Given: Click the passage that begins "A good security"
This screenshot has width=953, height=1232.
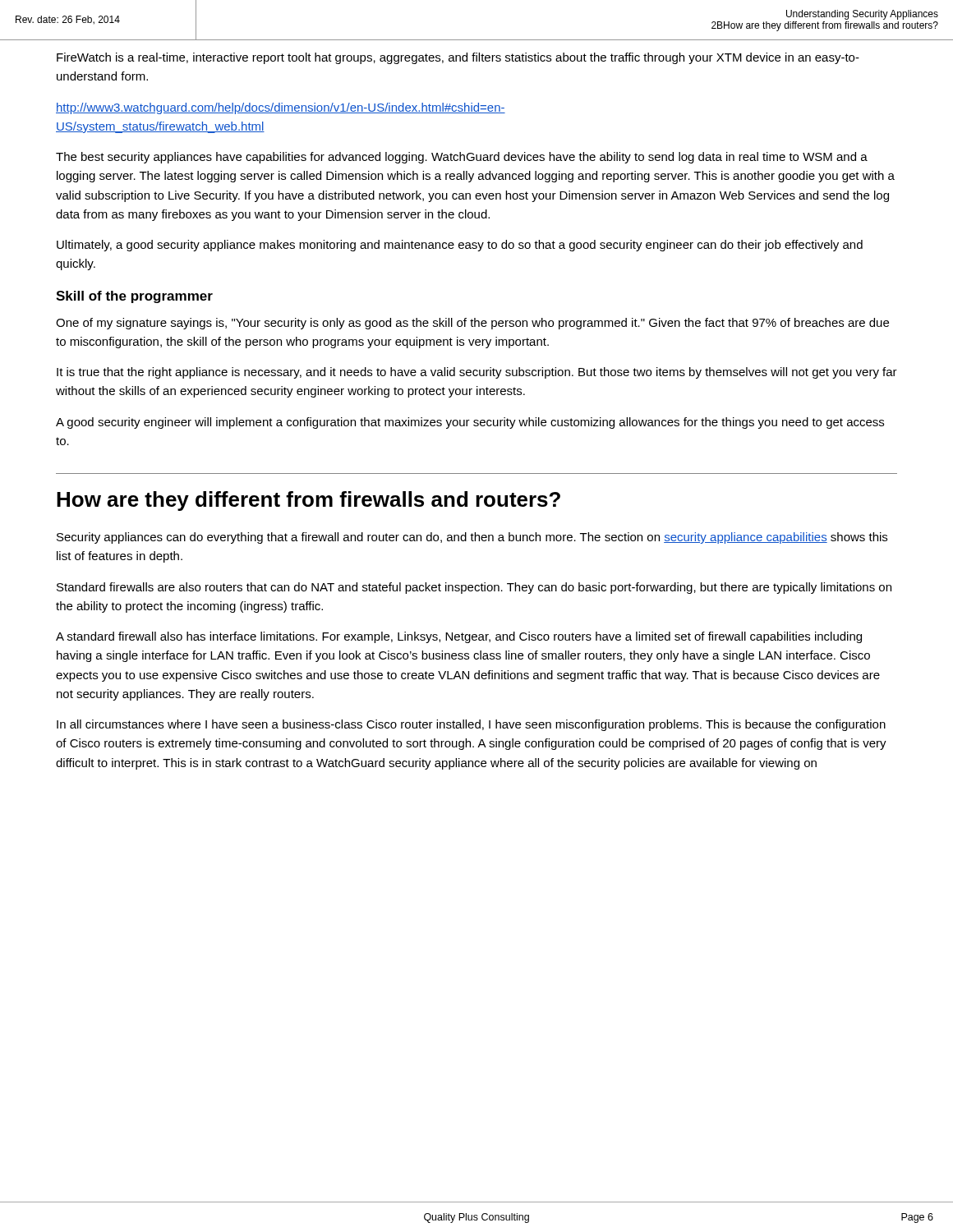Looking at the screenshot, I should (470, 431).
